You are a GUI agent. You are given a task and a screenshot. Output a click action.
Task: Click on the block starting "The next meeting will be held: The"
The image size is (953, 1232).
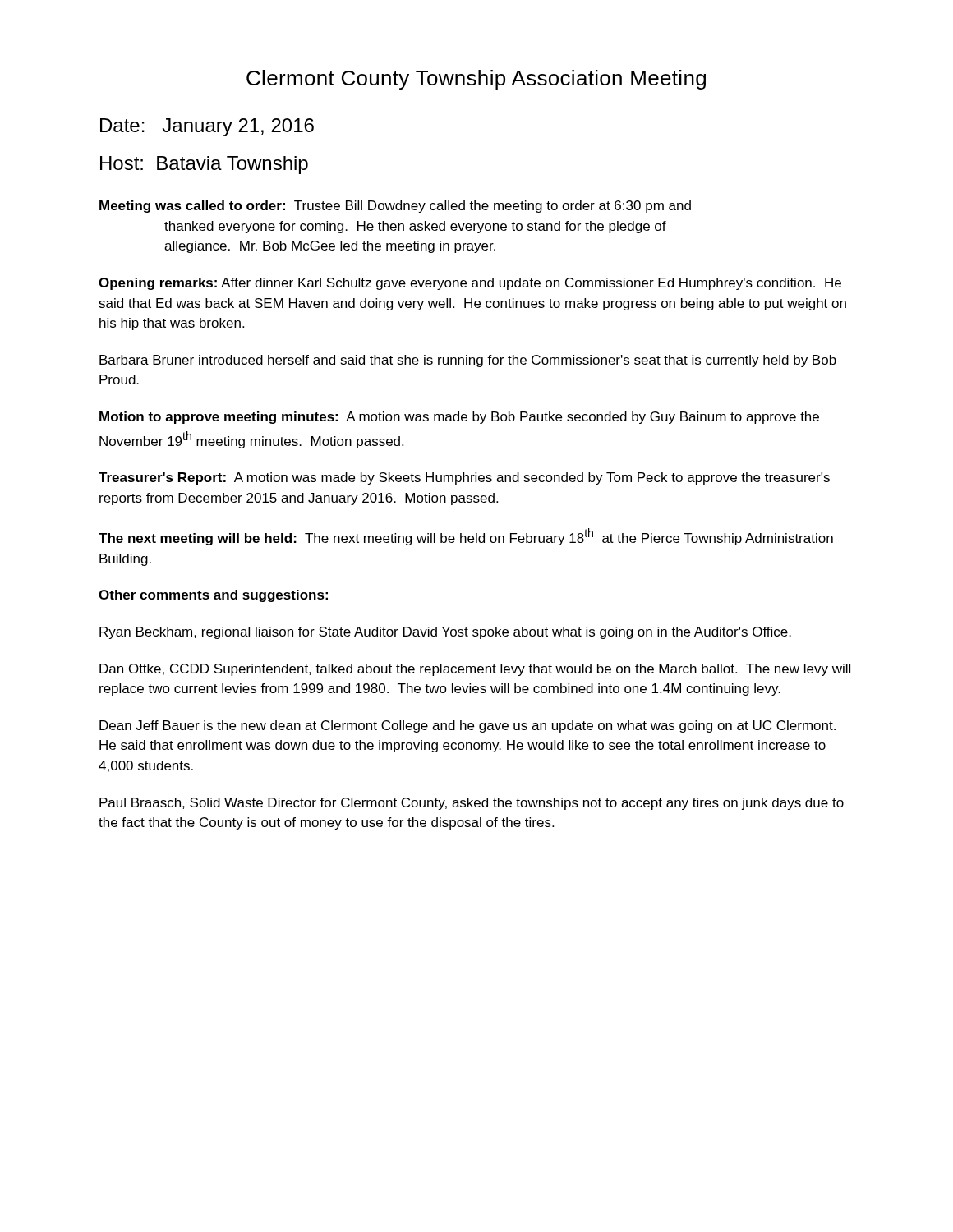tap(466, 547)
